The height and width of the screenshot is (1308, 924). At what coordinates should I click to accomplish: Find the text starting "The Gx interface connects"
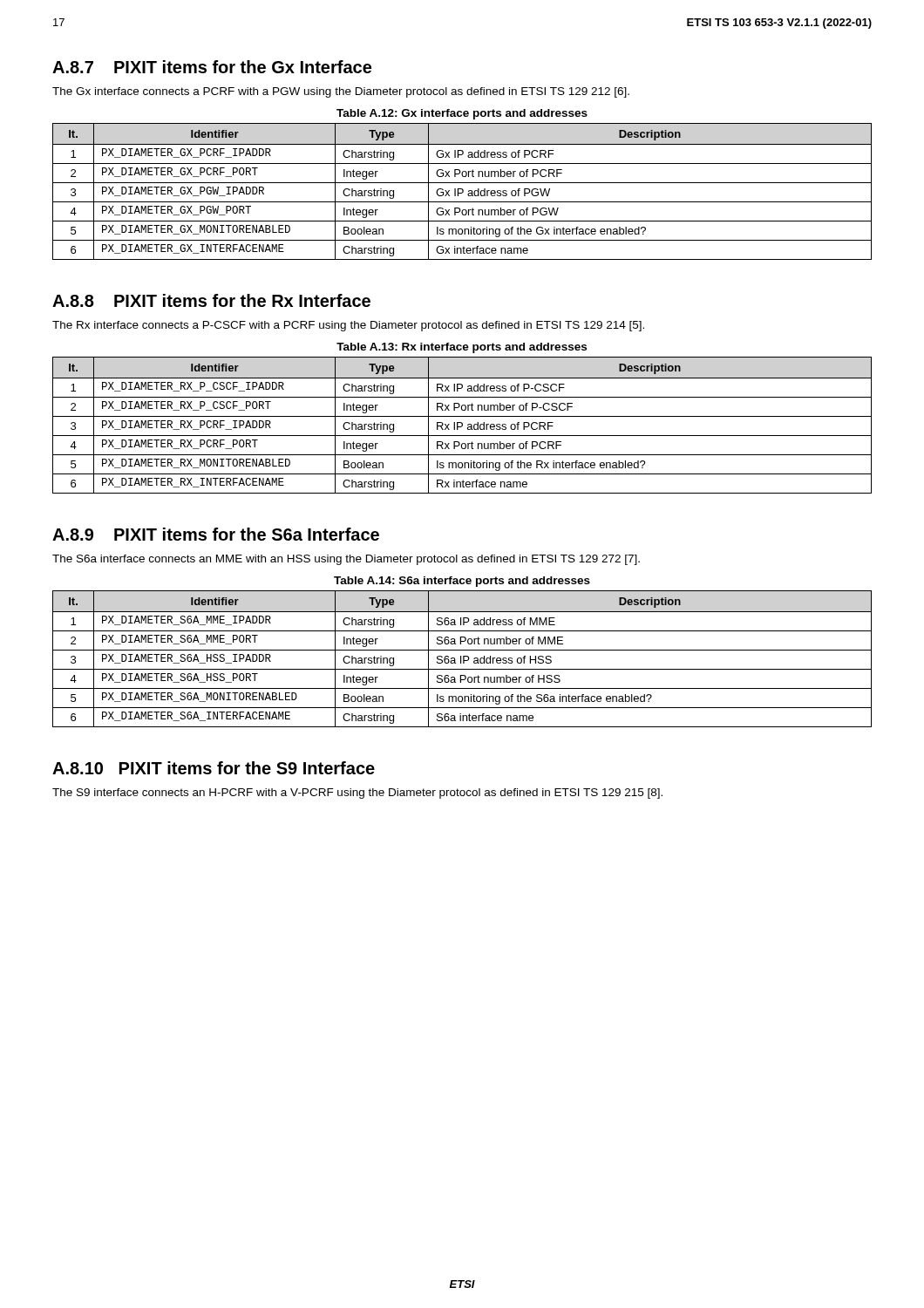(341, 91)
